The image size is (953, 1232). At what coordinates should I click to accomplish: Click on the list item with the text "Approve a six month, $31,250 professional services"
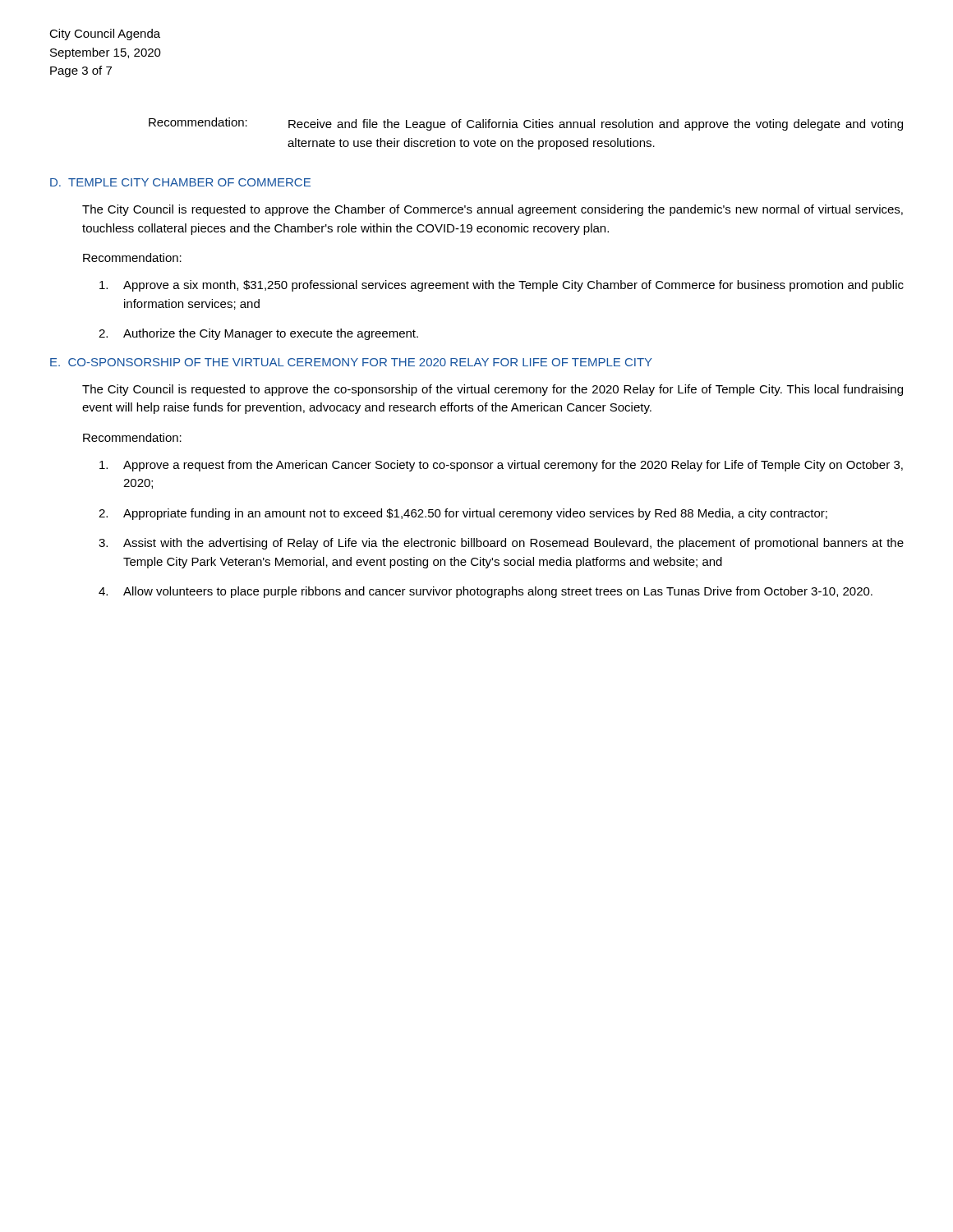point(501,294)
